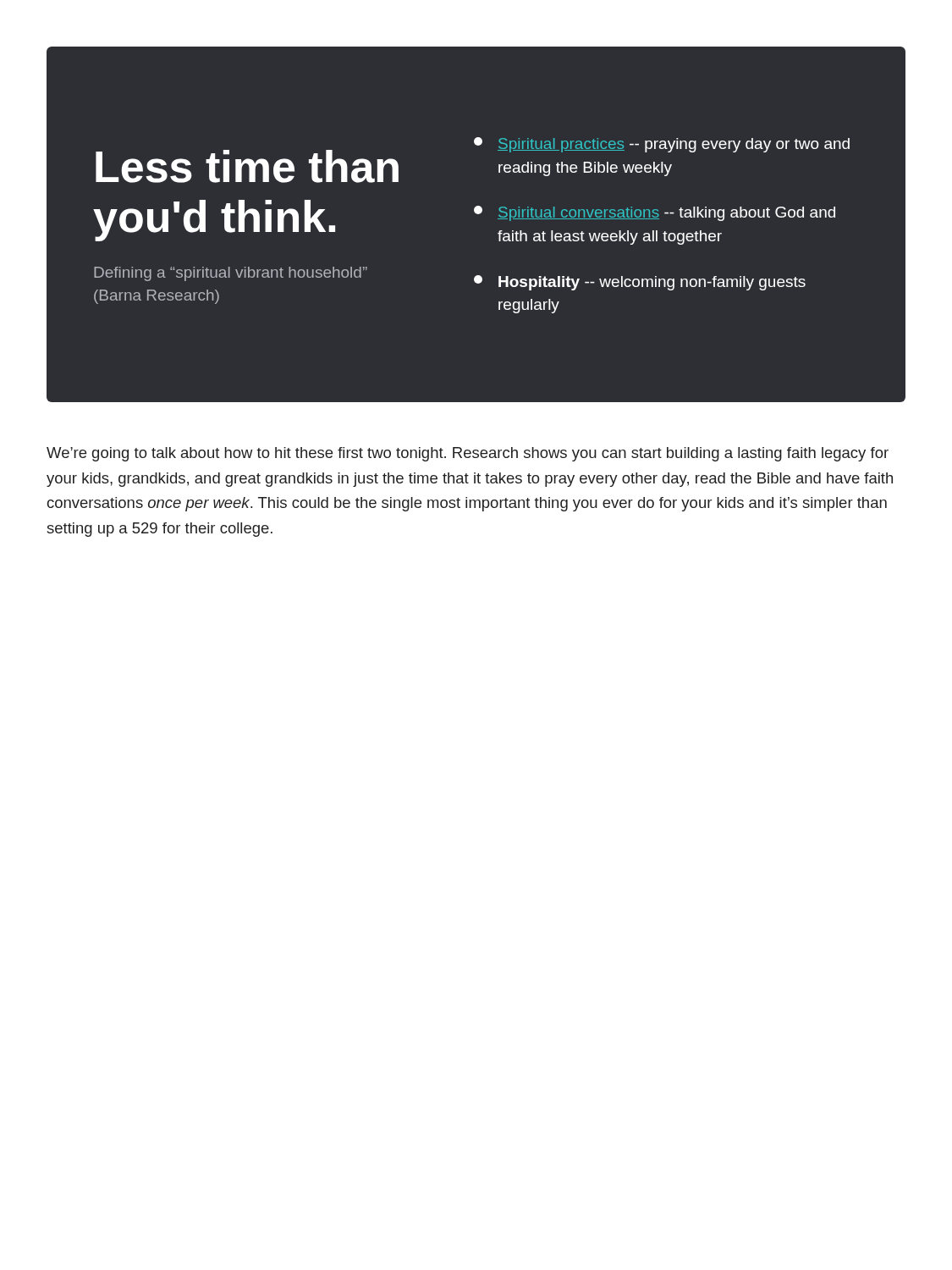Find the text starting "Spiritual conversations -- talking"
This screenshot has width=952, height=1270.
[x=666, y=224]
